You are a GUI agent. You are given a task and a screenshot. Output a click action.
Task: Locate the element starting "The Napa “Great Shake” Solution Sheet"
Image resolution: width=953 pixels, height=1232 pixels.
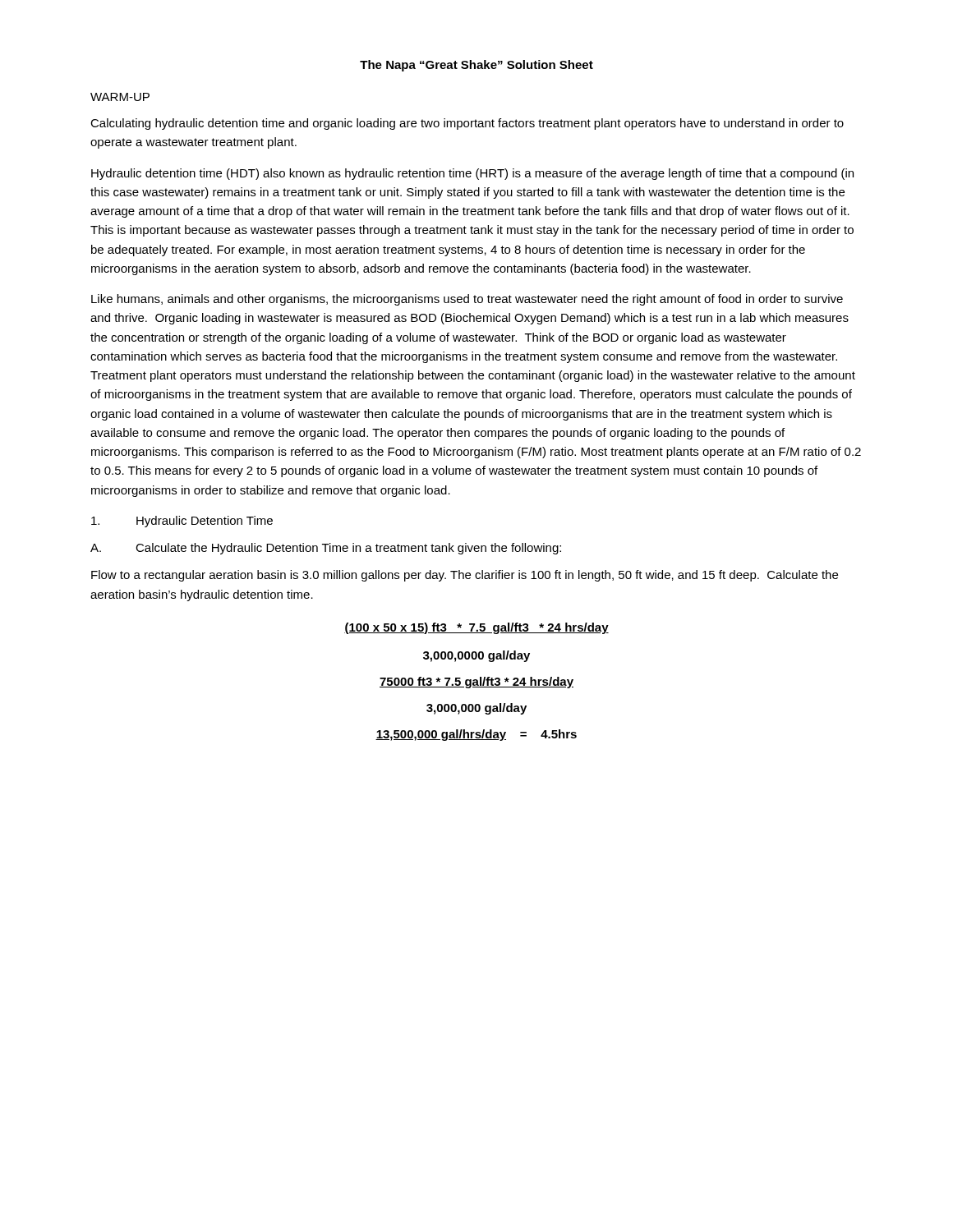pos(476,64)
